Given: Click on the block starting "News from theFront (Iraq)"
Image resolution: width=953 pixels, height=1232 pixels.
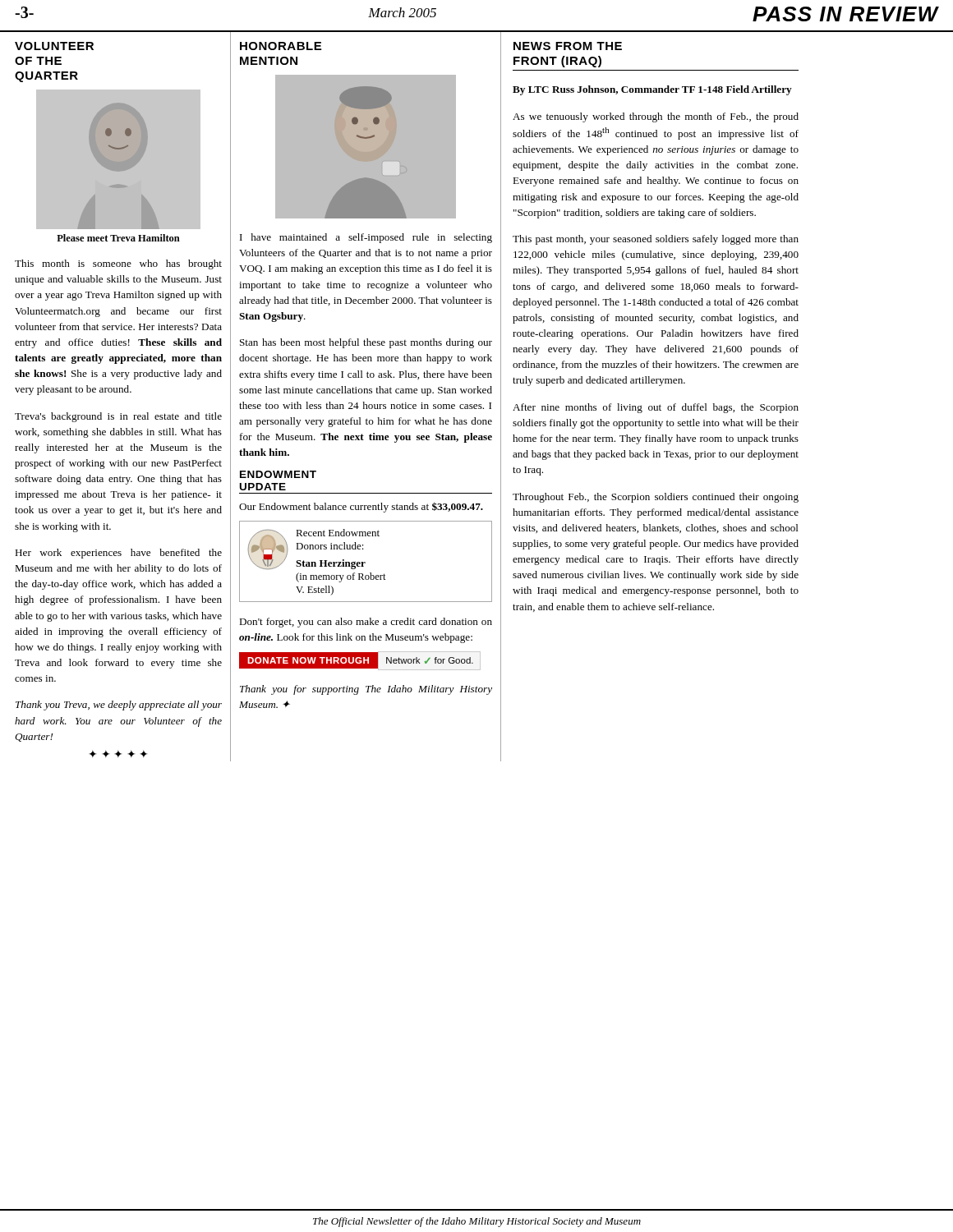Looking at the screenshot, I should coord(568,46).
